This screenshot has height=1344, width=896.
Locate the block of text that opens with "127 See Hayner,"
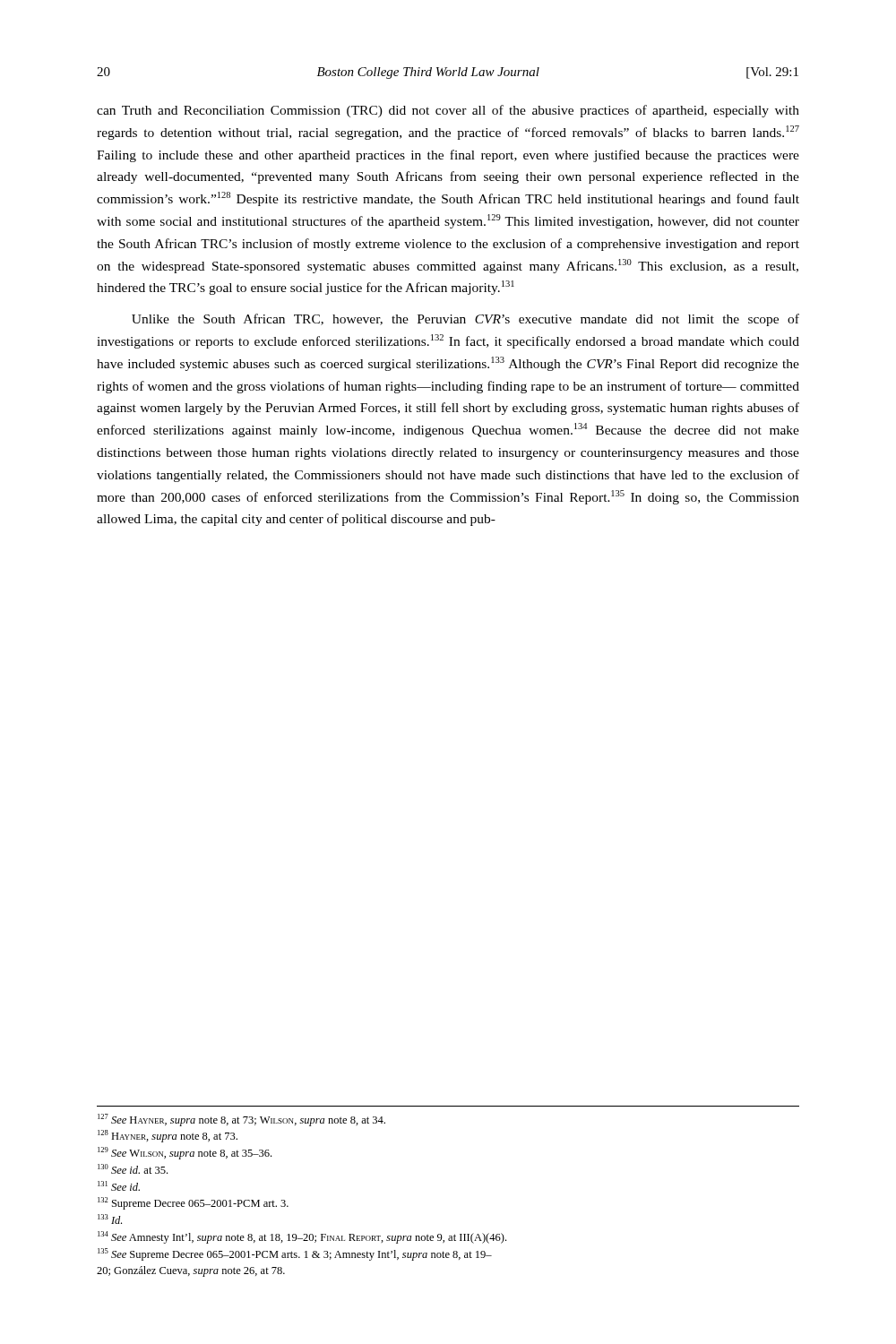click(x=241, y=1119)
